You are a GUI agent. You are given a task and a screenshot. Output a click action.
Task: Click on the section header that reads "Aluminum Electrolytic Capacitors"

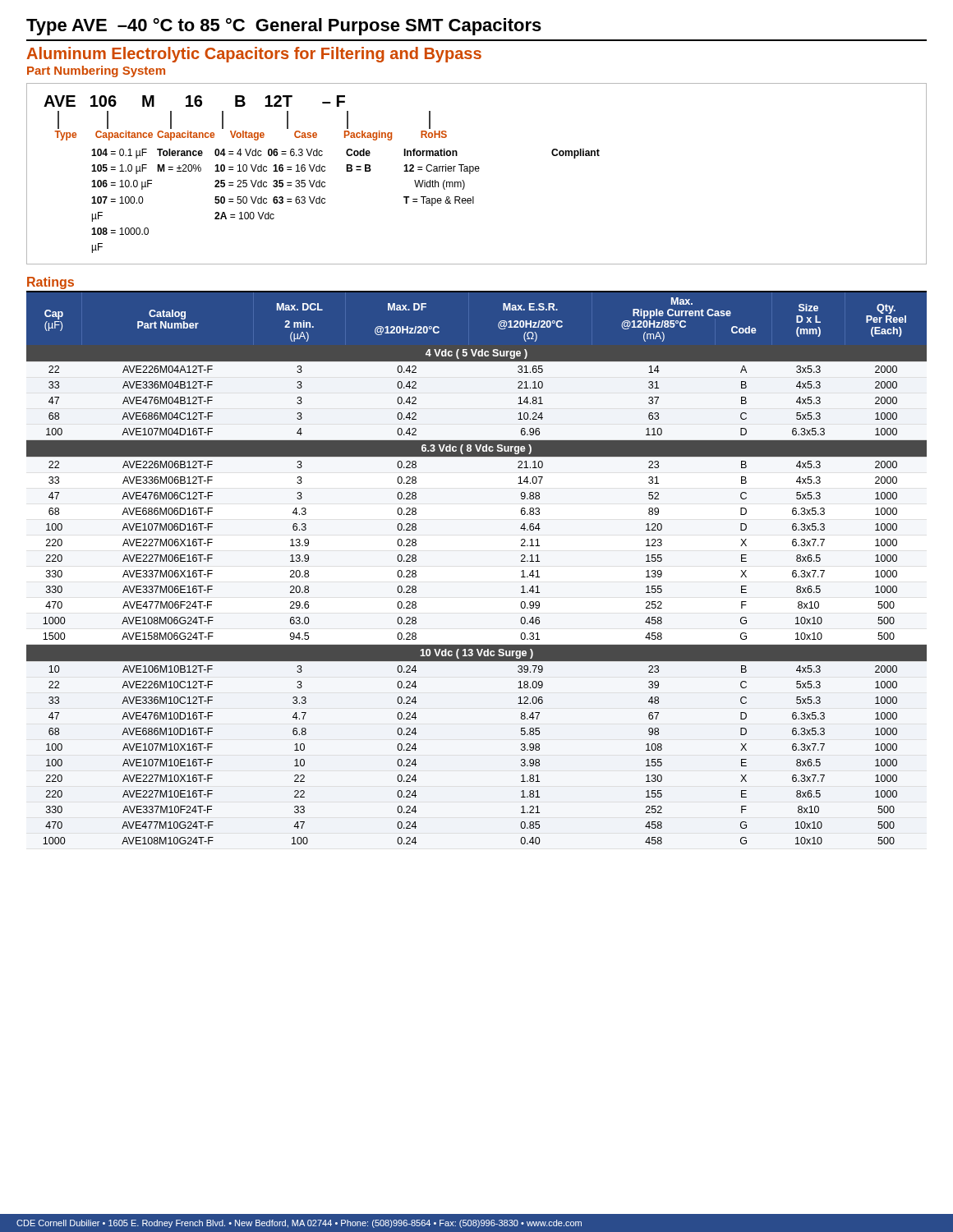[254, 53]
